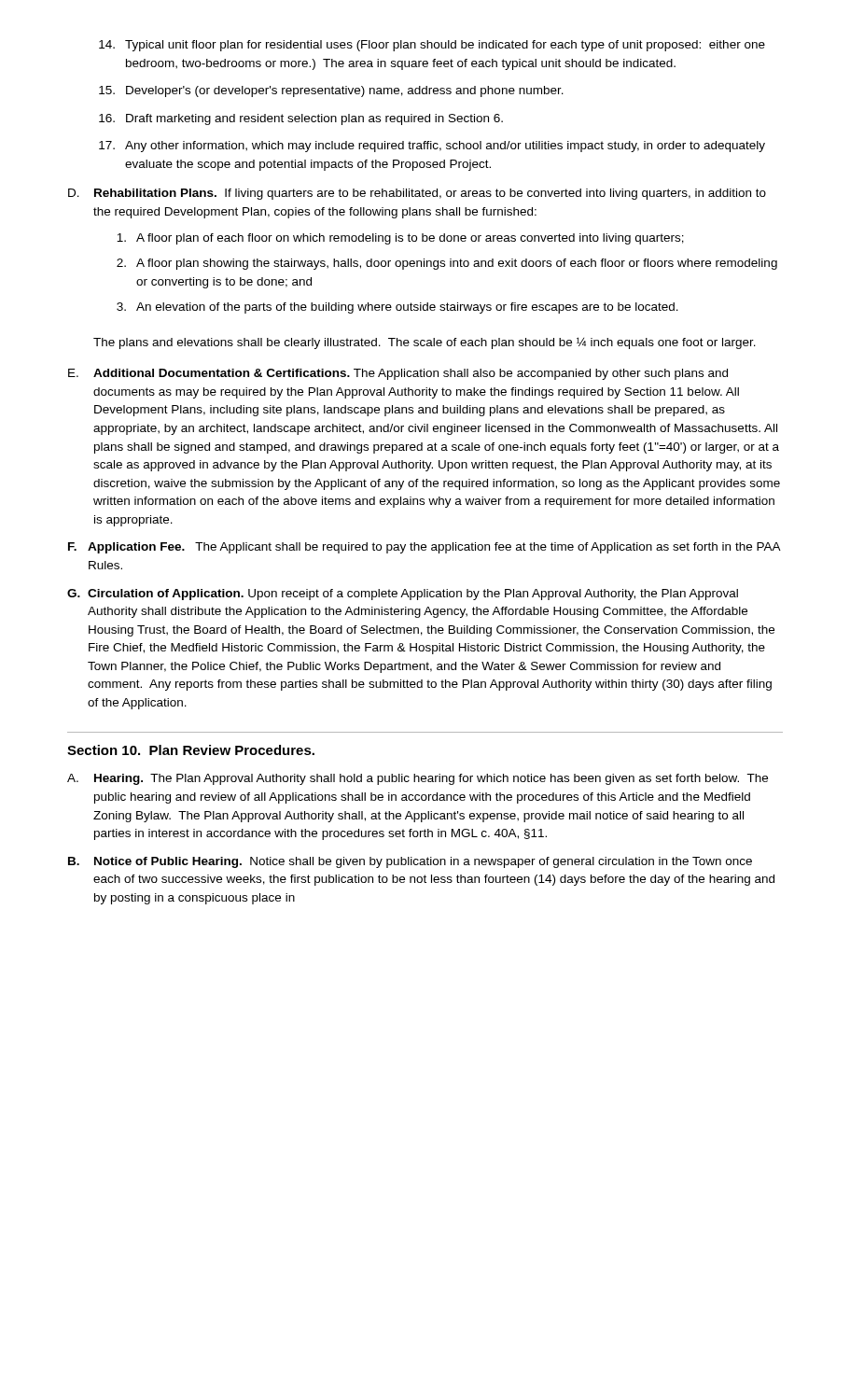Click on the element starting "E. Additional Documentation & Certifications. The Application shall"

(x=425, y=446)
